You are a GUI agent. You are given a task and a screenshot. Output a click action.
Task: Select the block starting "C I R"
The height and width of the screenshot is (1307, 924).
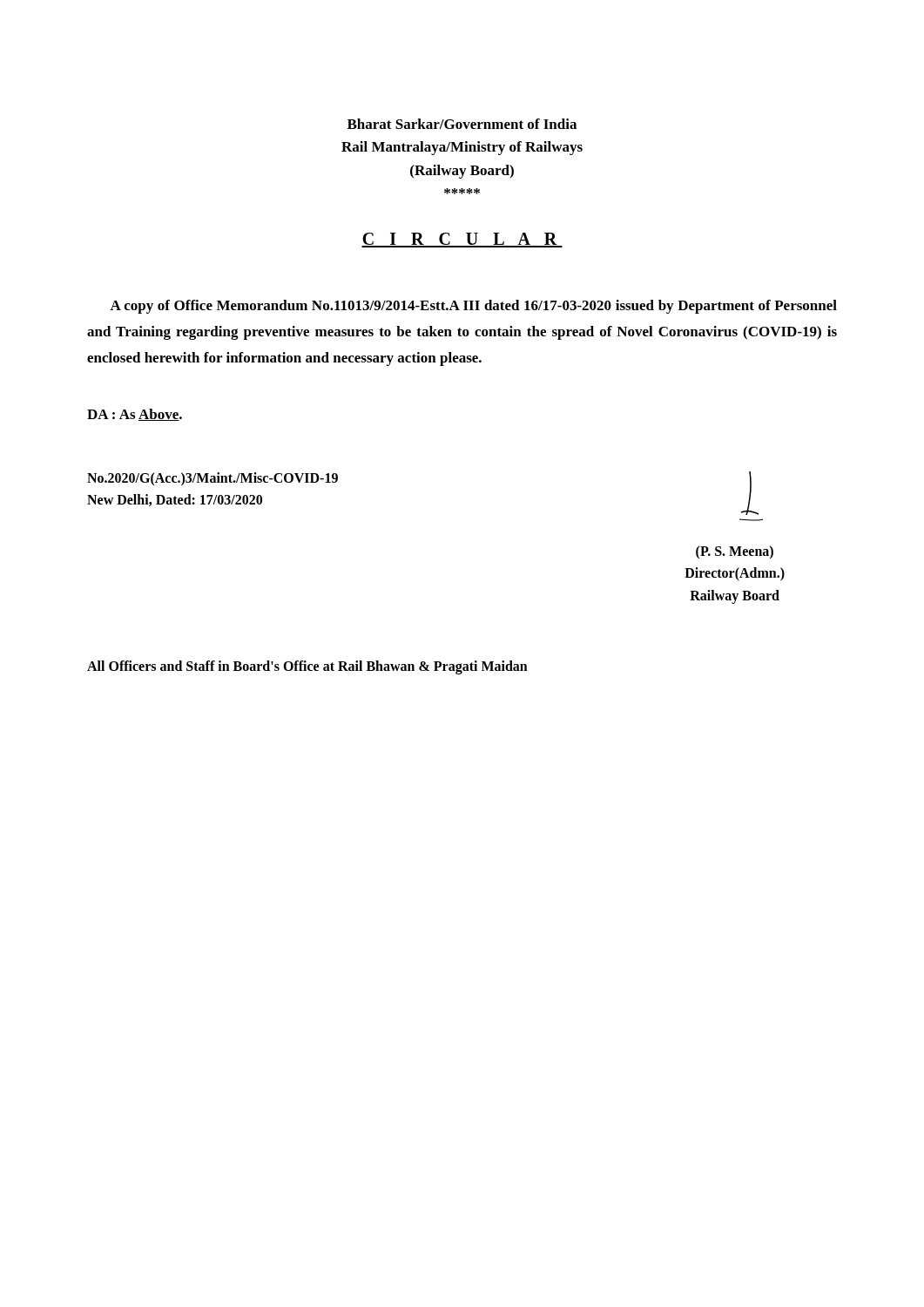462,239
